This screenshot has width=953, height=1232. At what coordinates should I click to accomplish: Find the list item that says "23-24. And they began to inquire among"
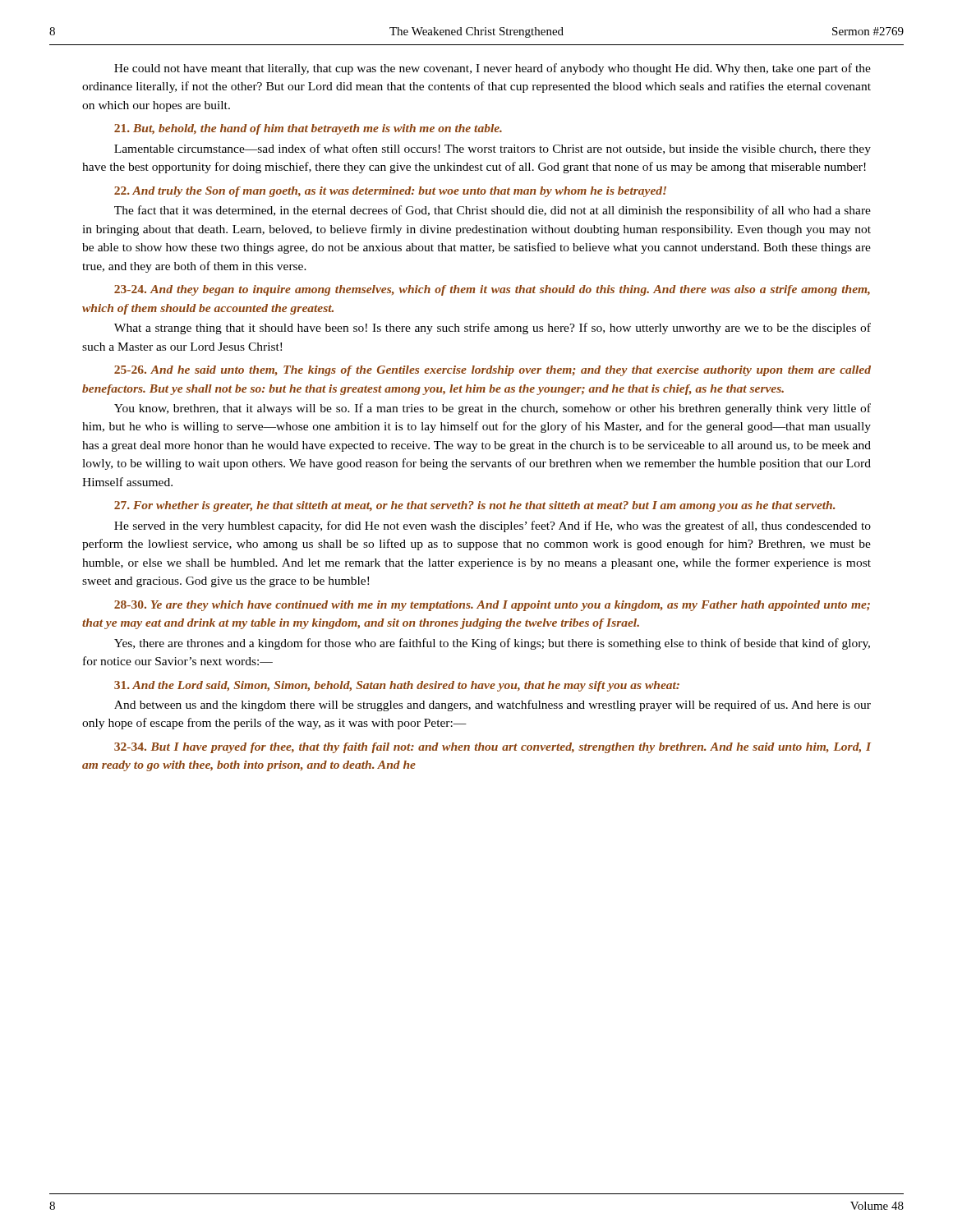[x=476, y=299]
